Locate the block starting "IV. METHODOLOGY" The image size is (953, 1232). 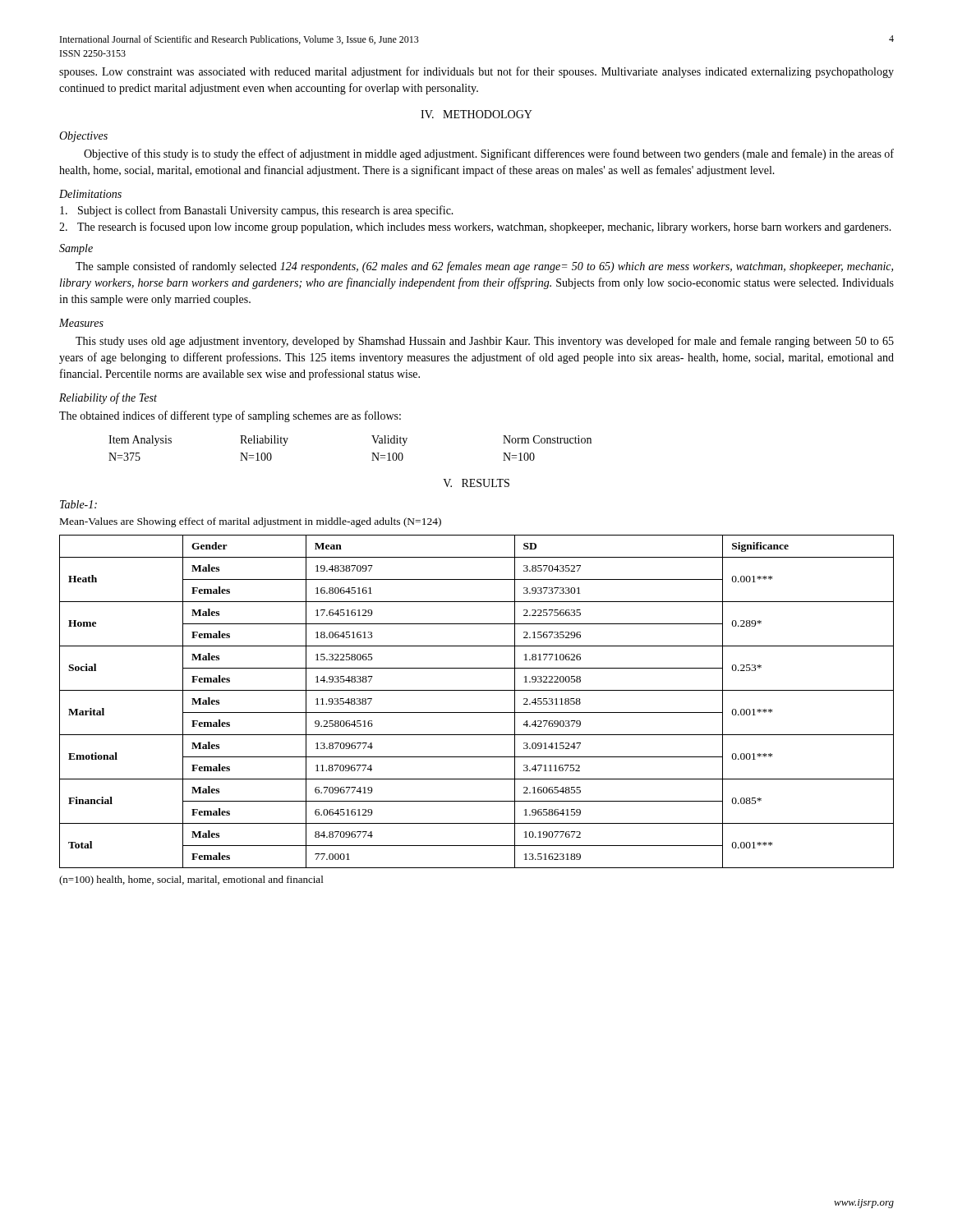(476, 115)
